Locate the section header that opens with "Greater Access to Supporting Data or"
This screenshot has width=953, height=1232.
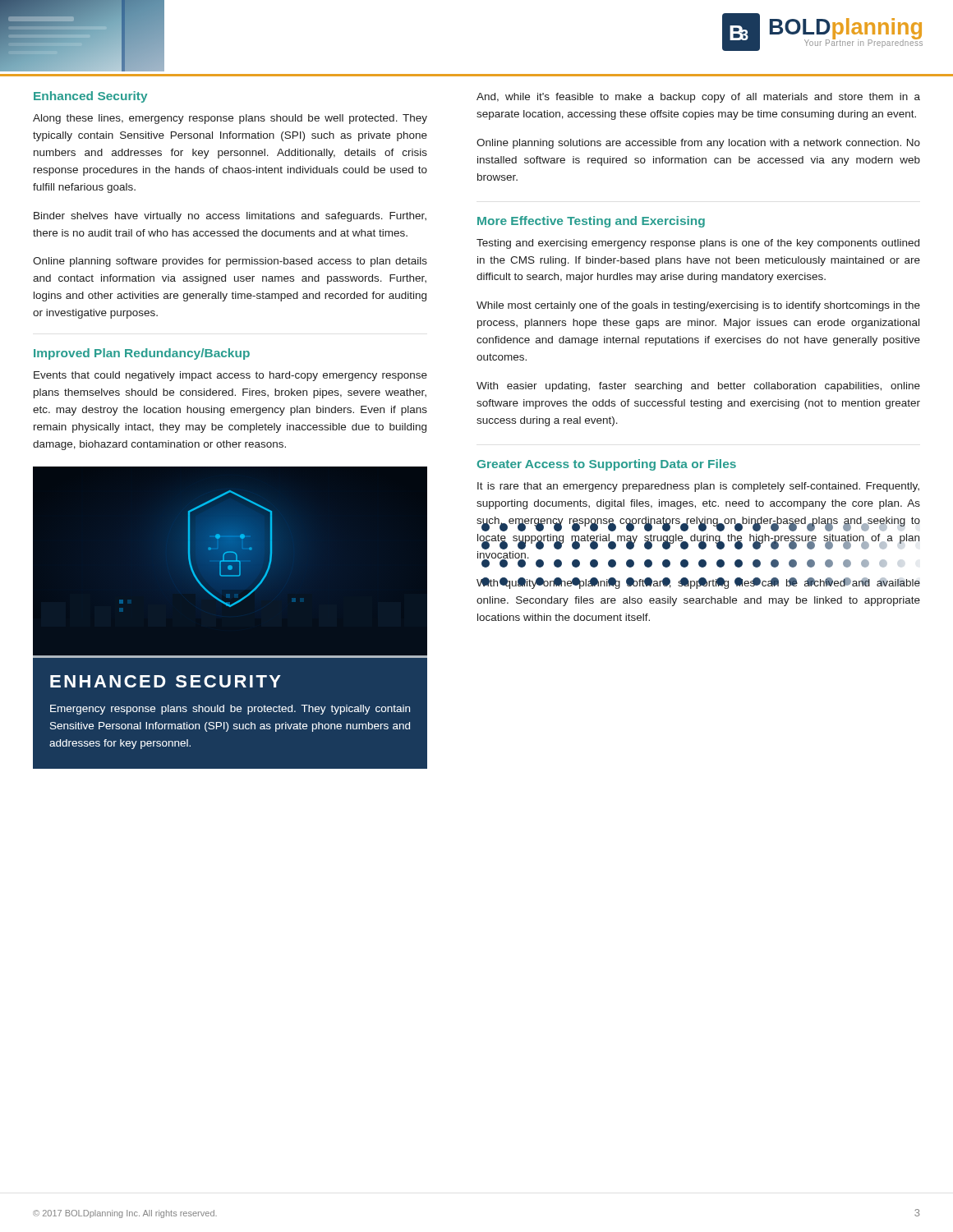606,464
